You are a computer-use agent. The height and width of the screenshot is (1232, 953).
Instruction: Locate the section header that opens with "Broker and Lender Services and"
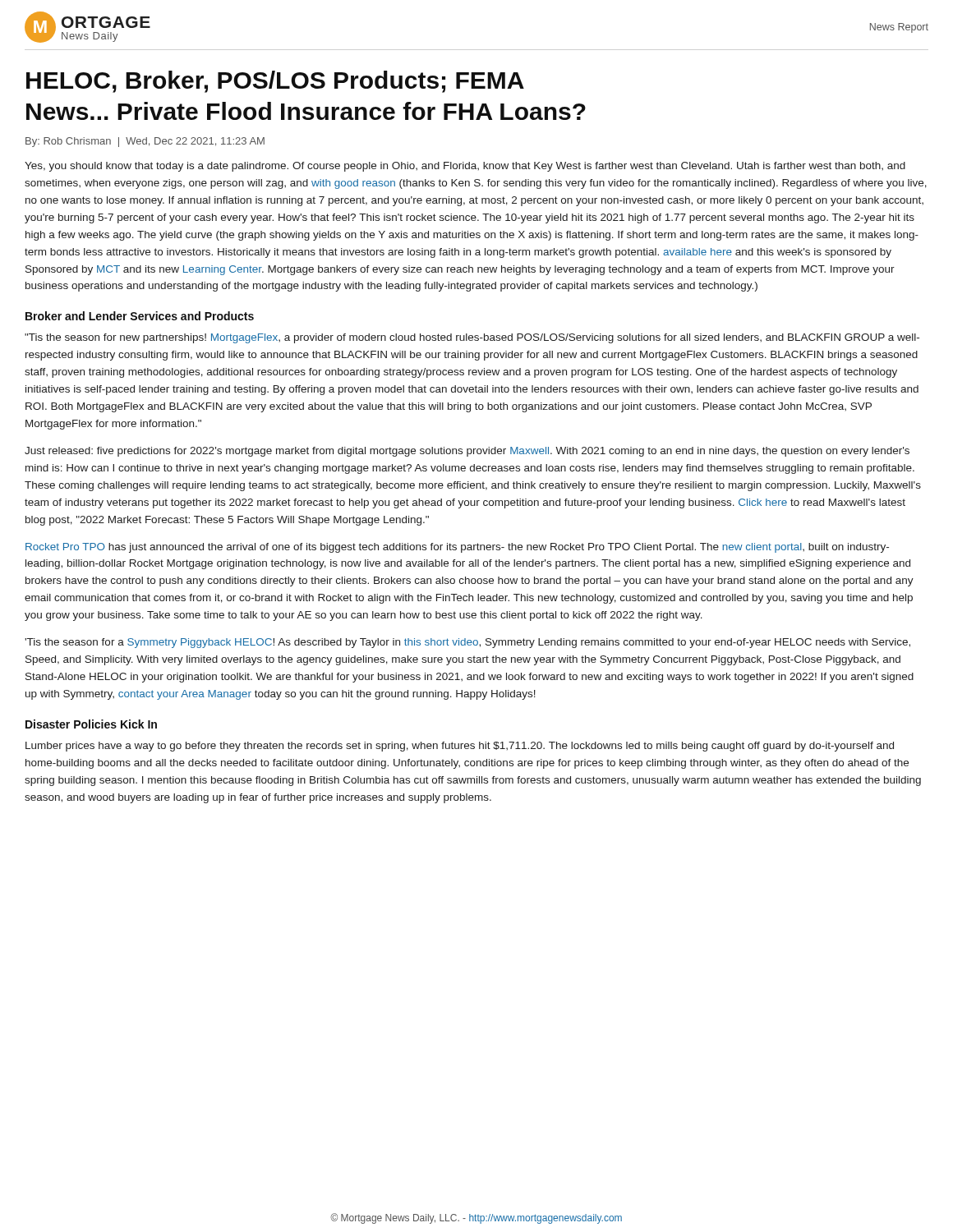[x=139, y=317]
